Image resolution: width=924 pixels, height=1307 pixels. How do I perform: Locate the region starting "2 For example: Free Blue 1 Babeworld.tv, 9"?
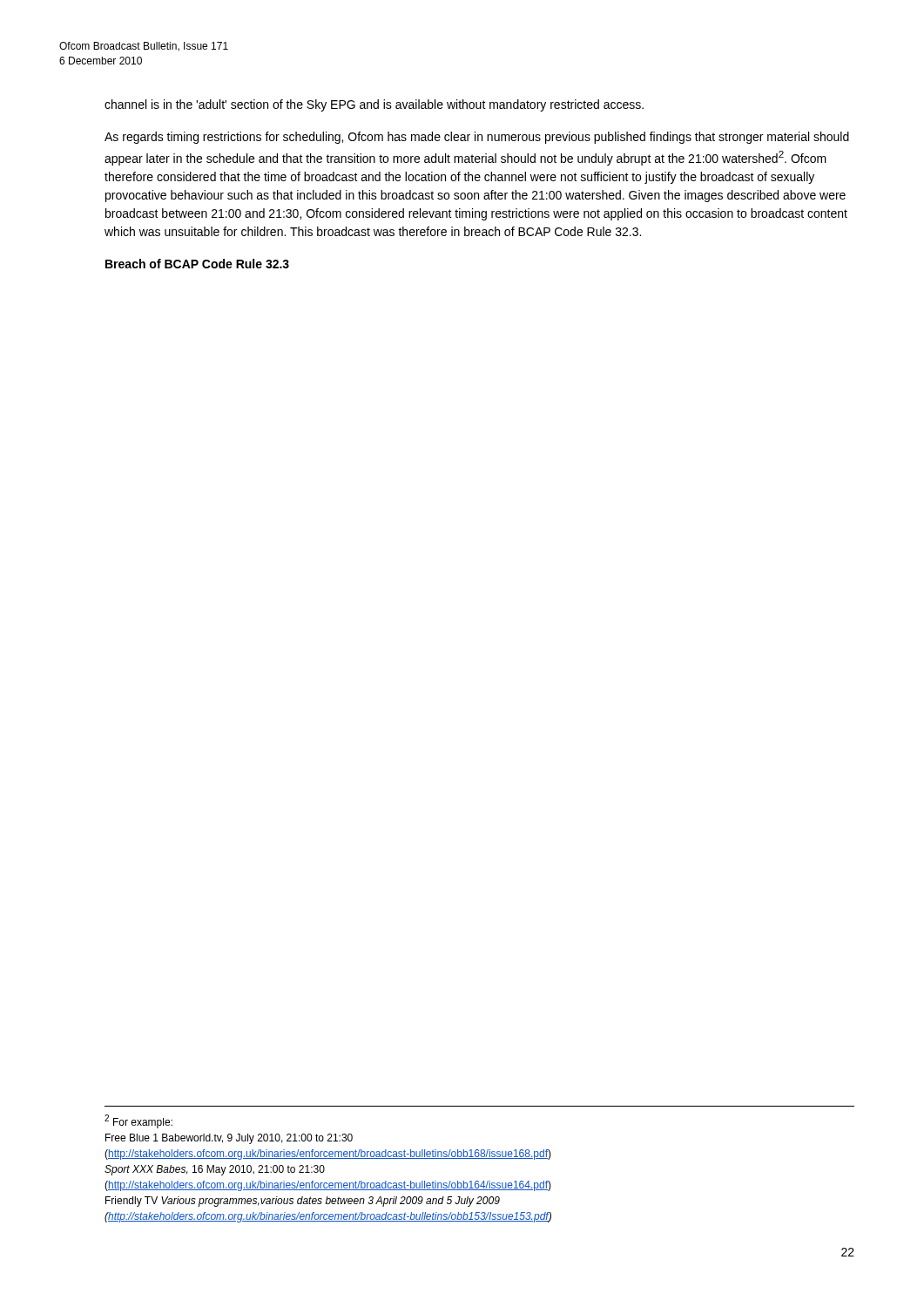coord(328,1168)
